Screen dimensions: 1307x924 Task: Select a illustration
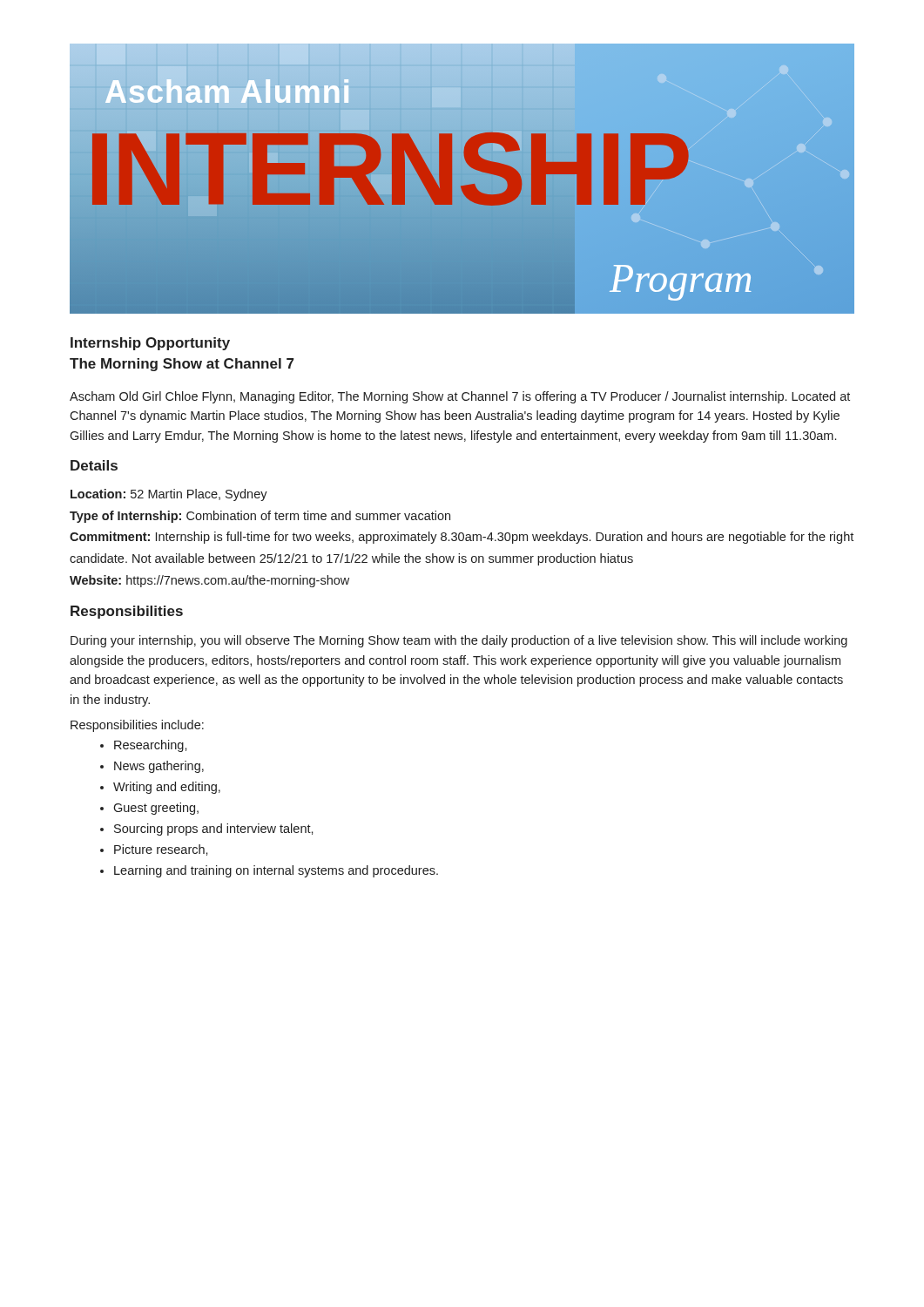click(x=462, y=179)
